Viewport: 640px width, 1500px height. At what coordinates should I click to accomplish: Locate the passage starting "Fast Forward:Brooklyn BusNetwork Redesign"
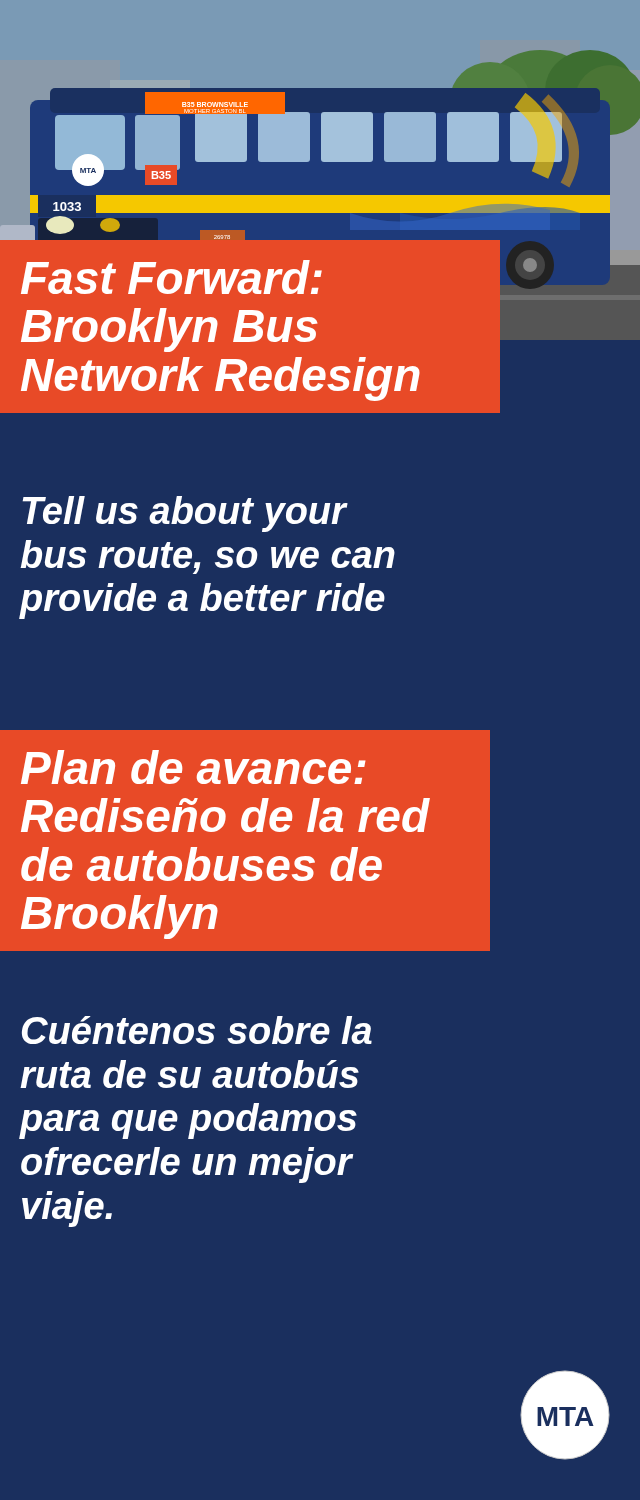point(249,326)
